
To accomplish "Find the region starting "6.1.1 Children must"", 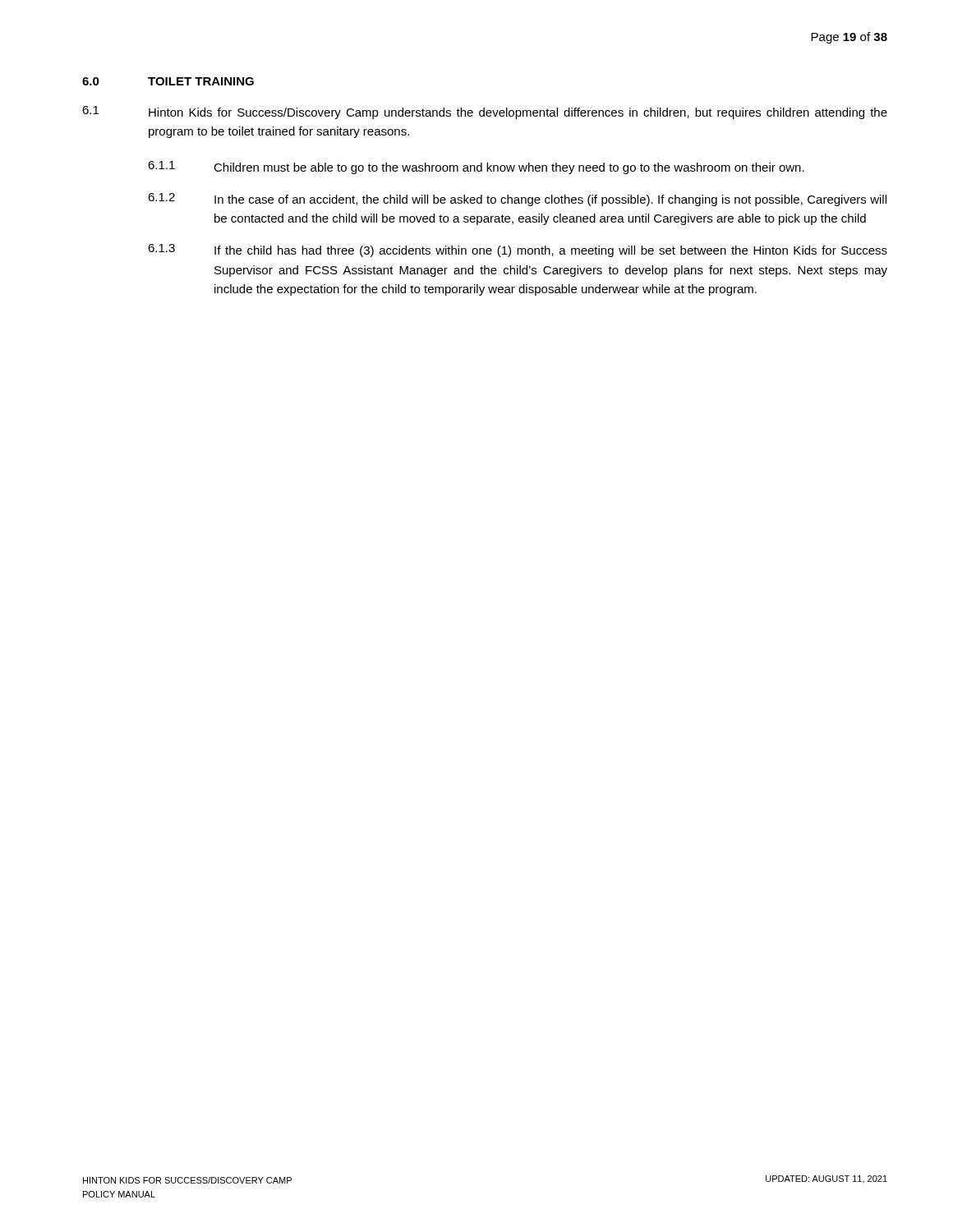I will pos(518,167).
